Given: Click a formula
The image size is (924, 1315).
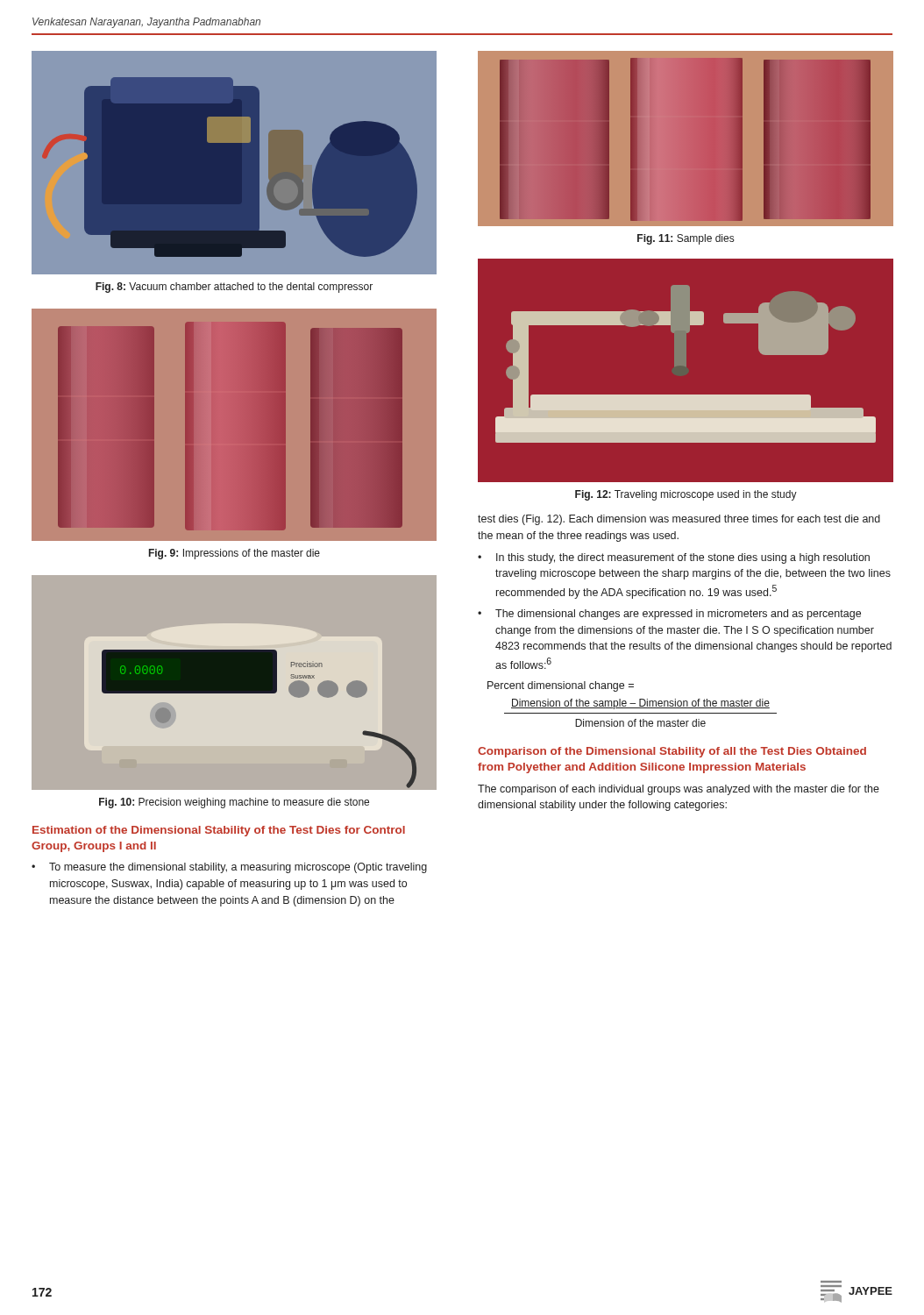Looking at the screenshot, I should tap(690, 705).
